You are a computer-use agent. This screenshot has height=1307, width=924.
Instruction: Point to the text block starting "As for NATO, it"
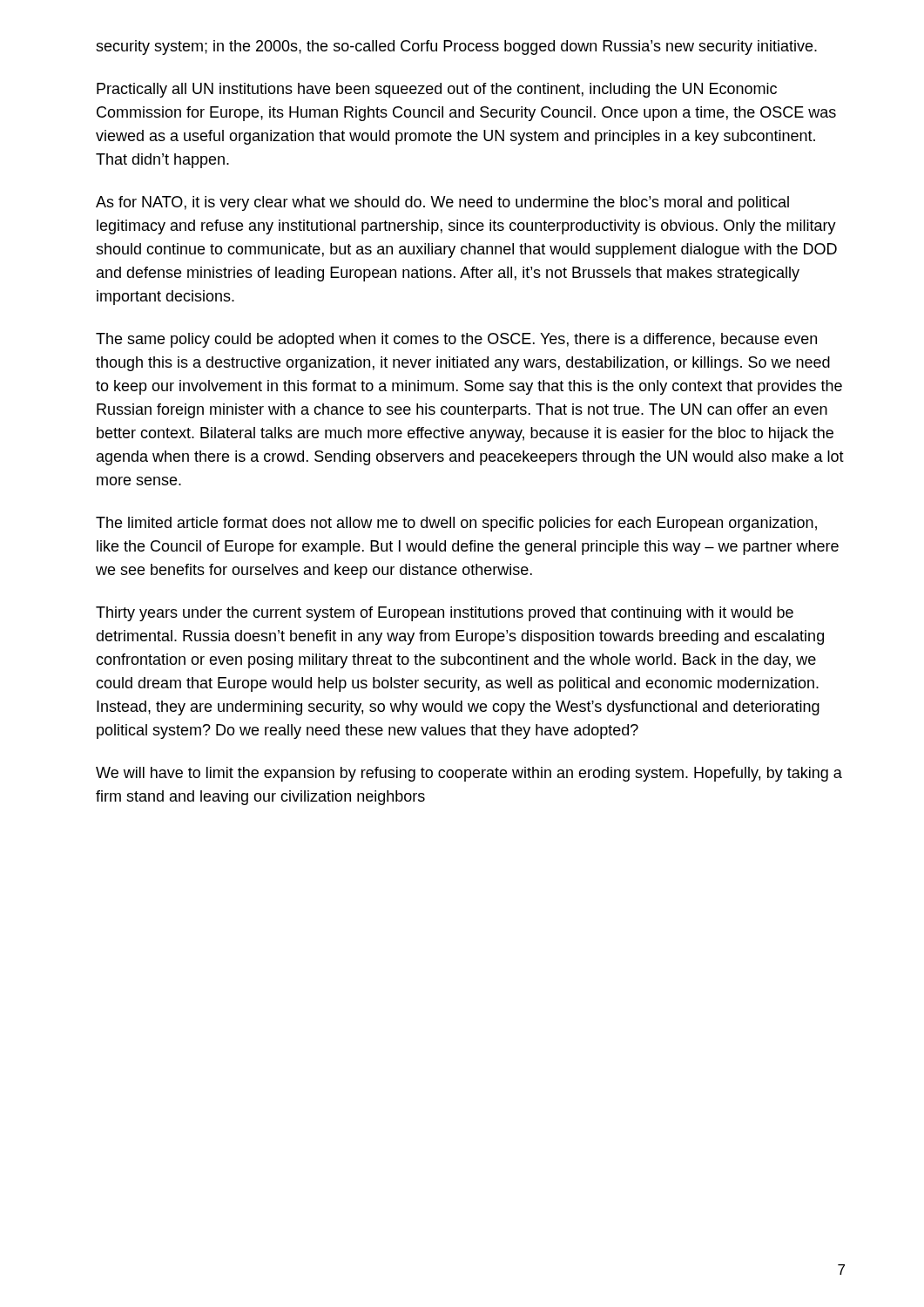[x=467, y=249]
